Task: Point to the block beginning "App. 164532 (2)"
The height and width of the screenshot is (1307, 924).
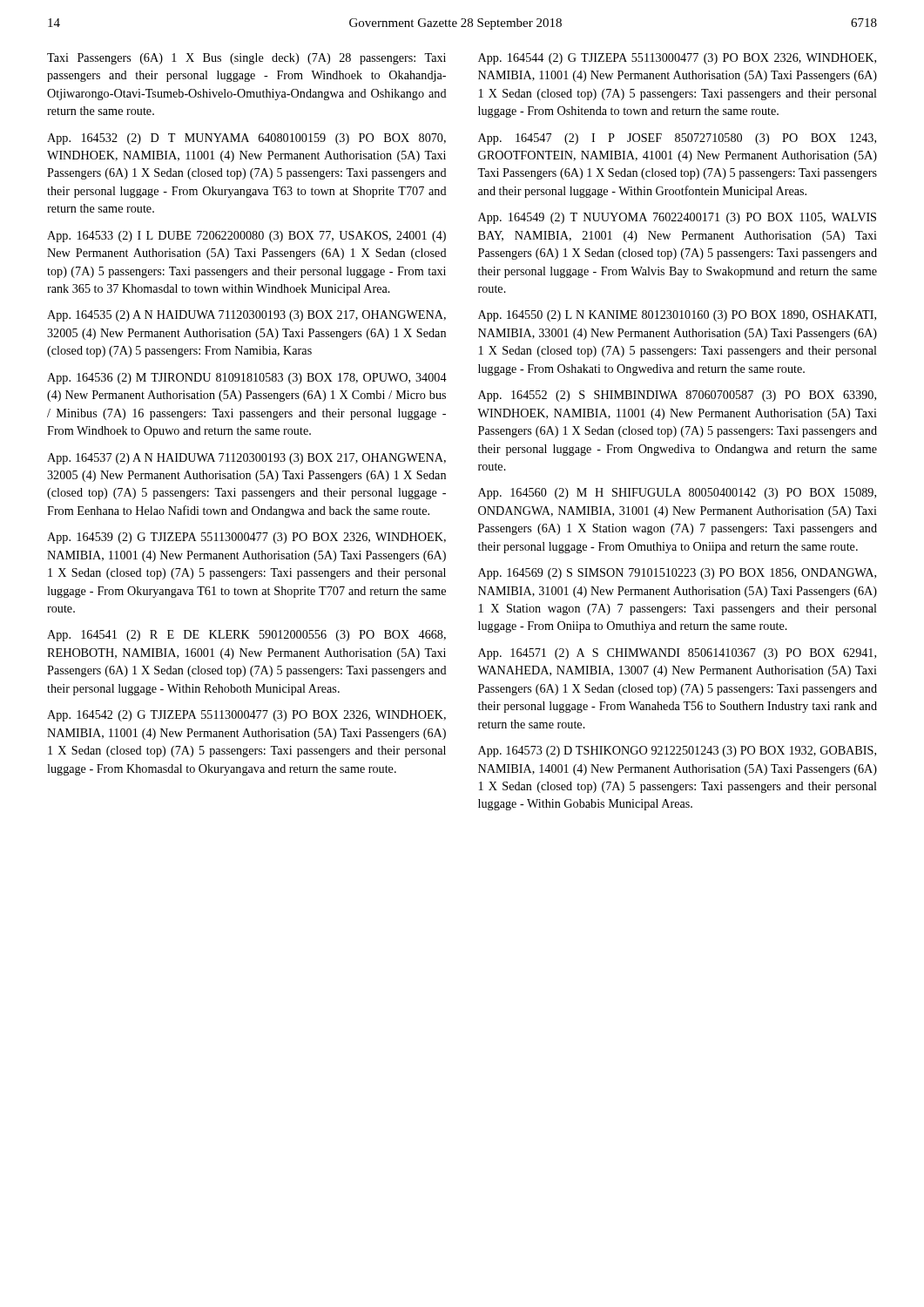Action: [x=247, y=173]
